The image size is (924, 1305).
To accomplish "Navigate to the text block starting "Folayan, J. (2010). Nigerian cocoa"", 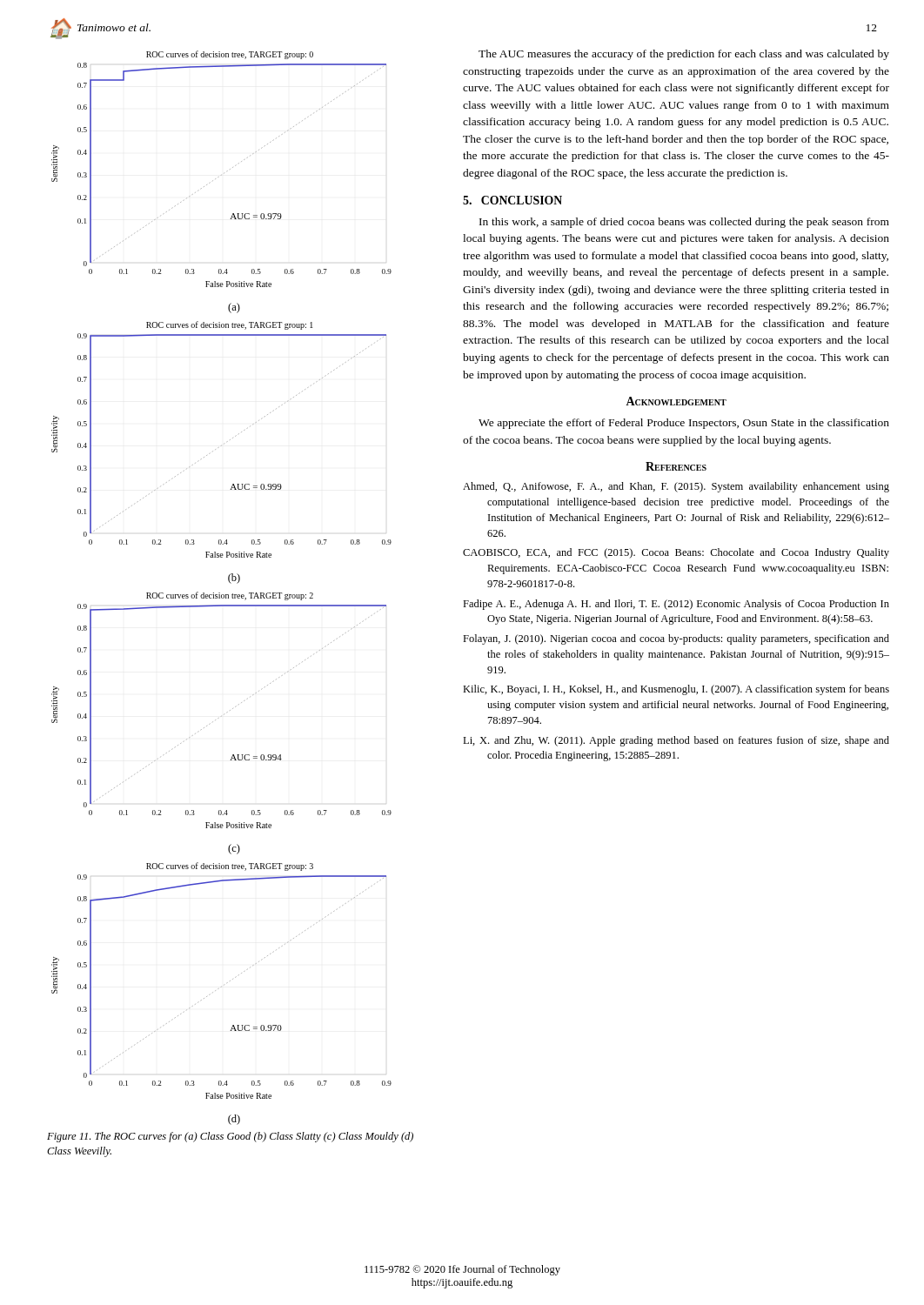I will tap(676, 654).
